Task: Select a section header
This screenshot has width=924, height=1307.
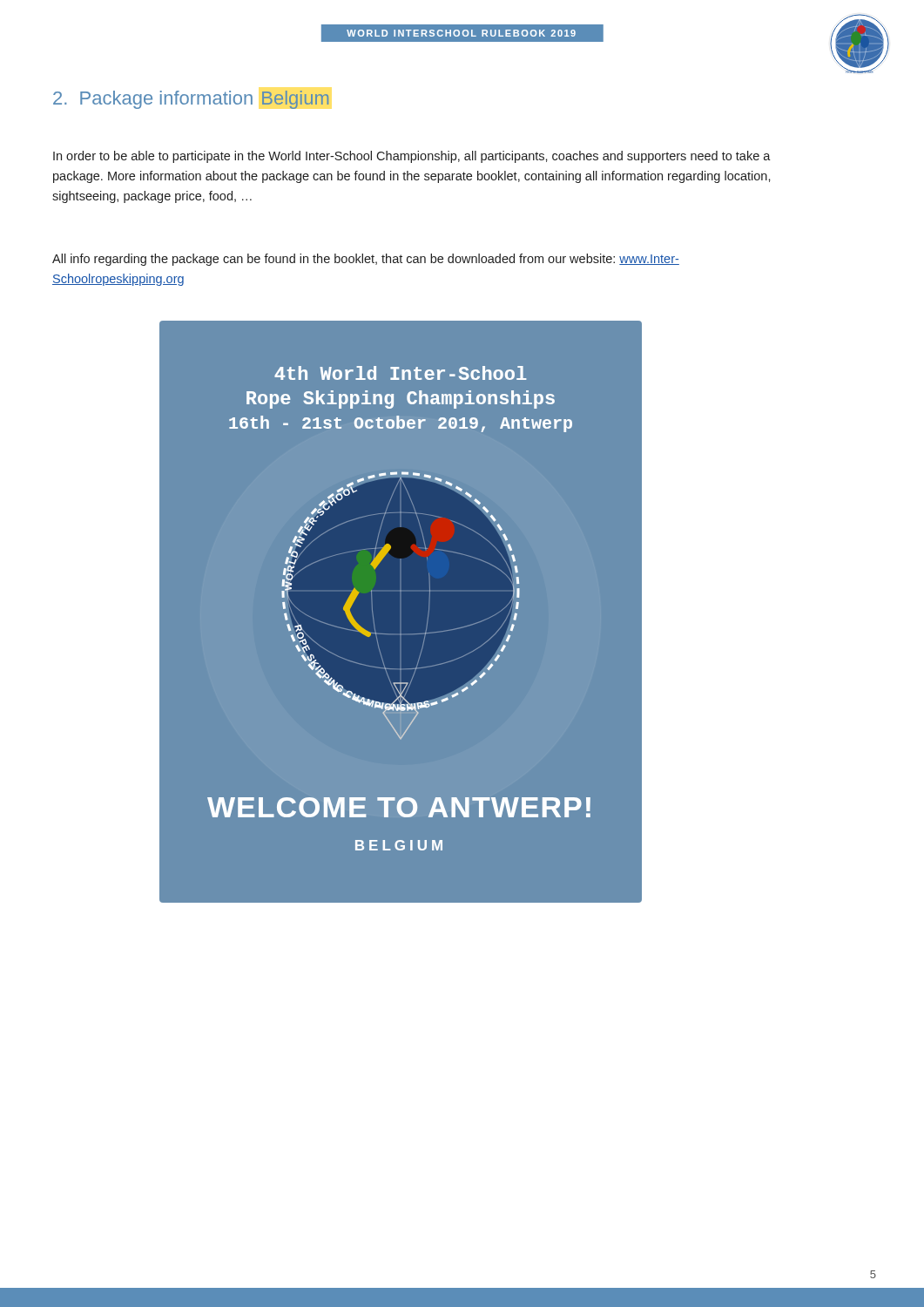Action: (x=192, y=98)
